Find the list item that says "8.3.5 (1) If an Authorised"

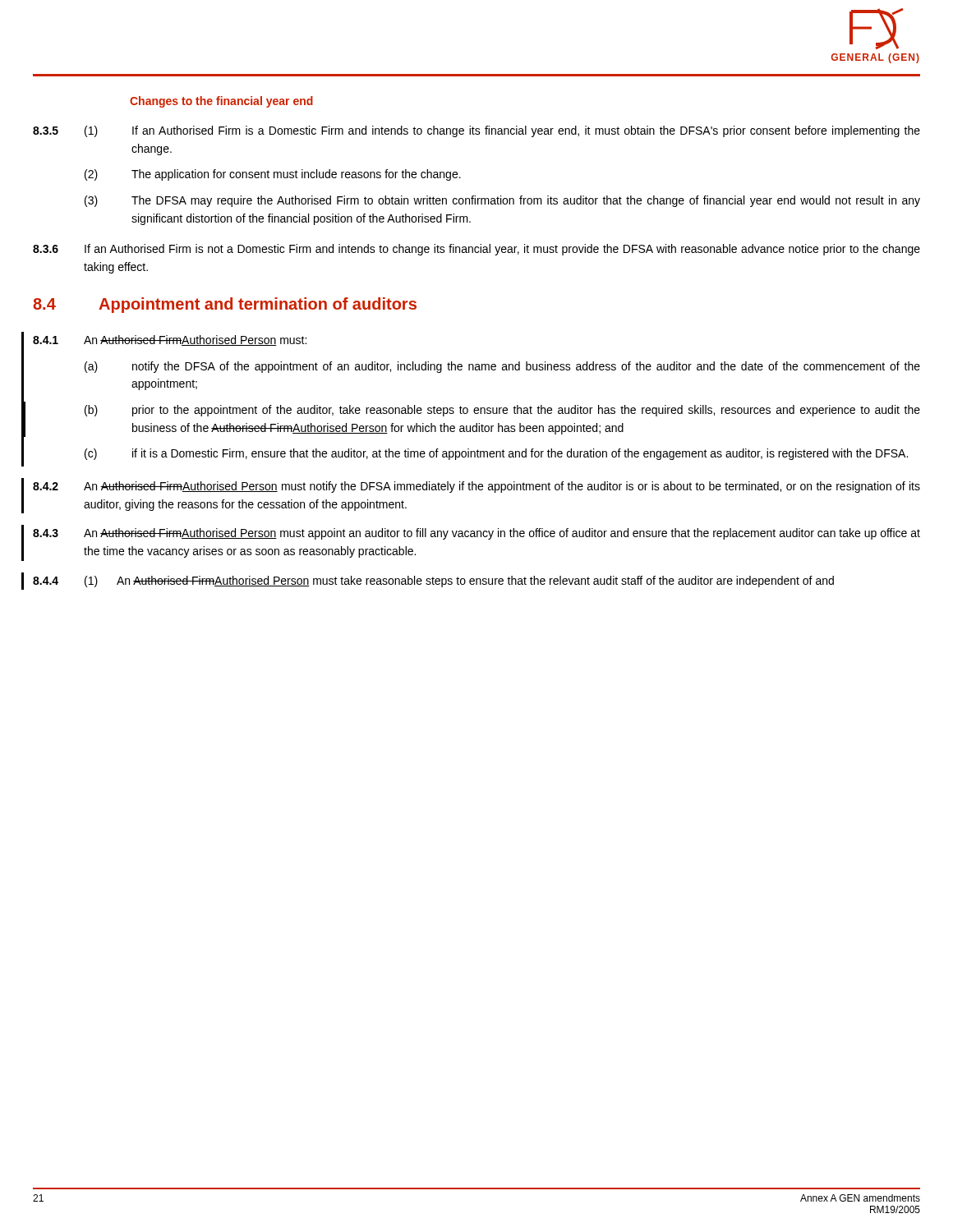pyautogui.click(x=476, y=140)
